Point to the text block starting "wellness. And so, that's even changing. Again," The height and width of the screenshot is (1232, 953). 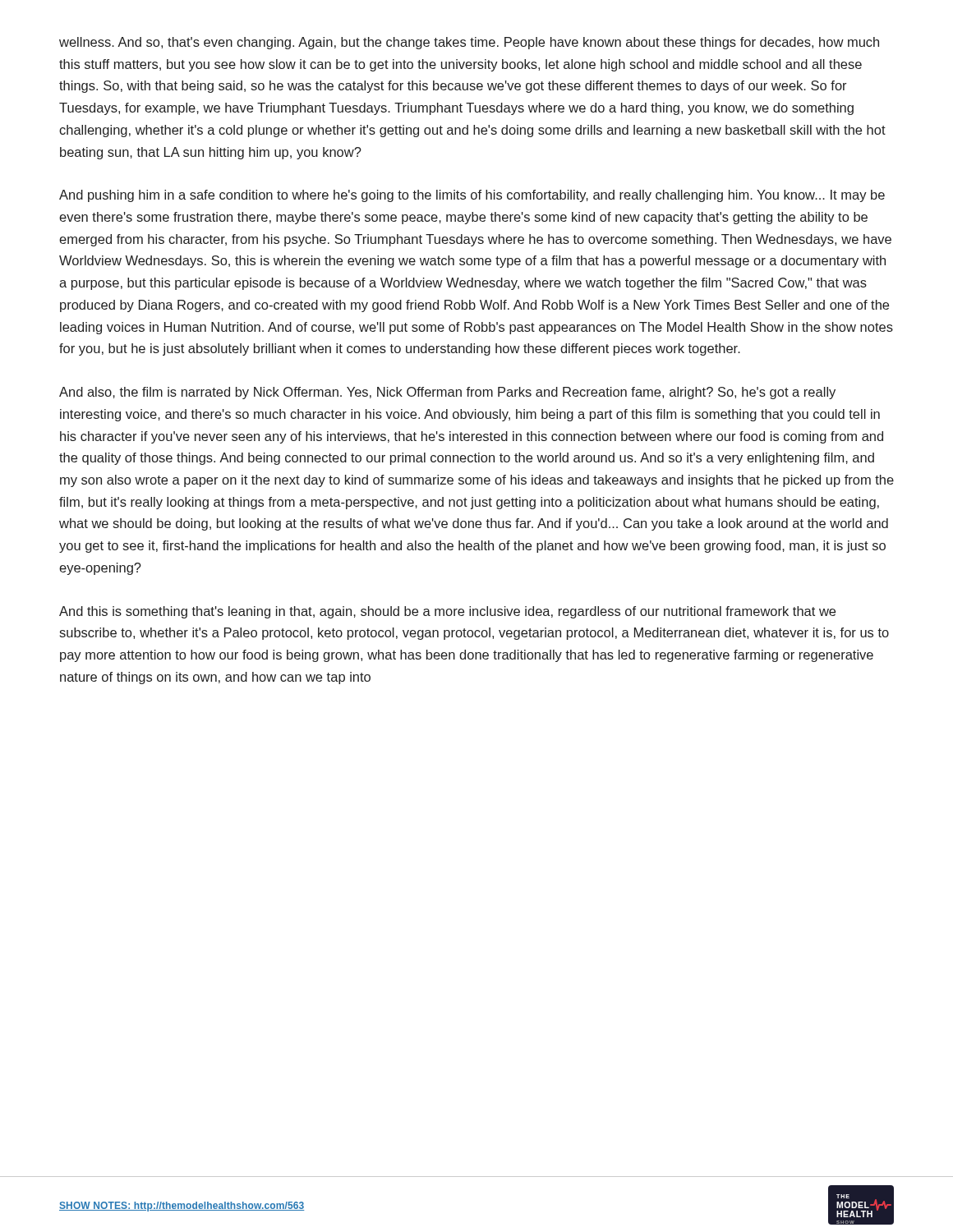[x=472, y=97]
